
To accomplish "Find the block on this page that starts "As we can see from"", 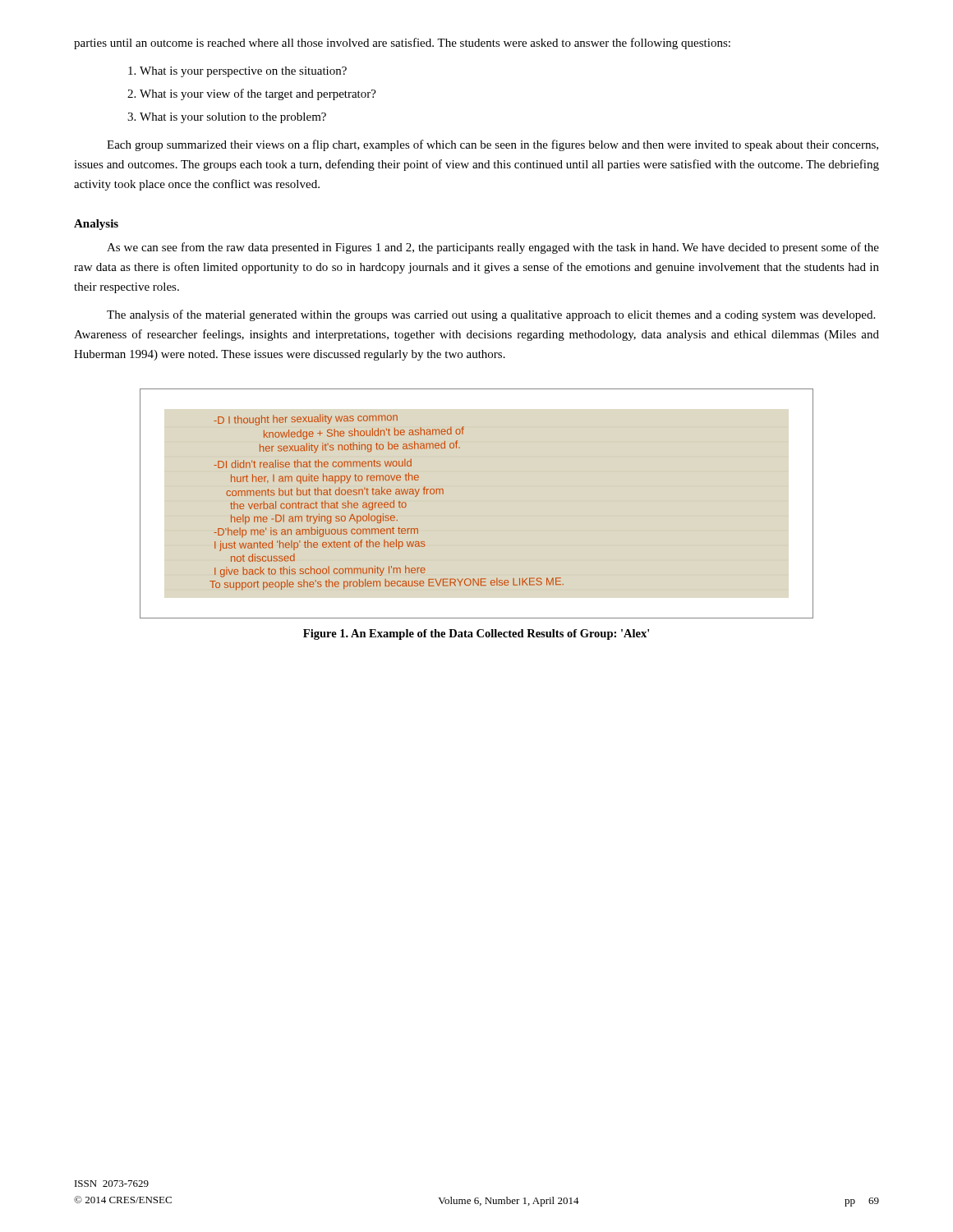I will coord(476,301).
